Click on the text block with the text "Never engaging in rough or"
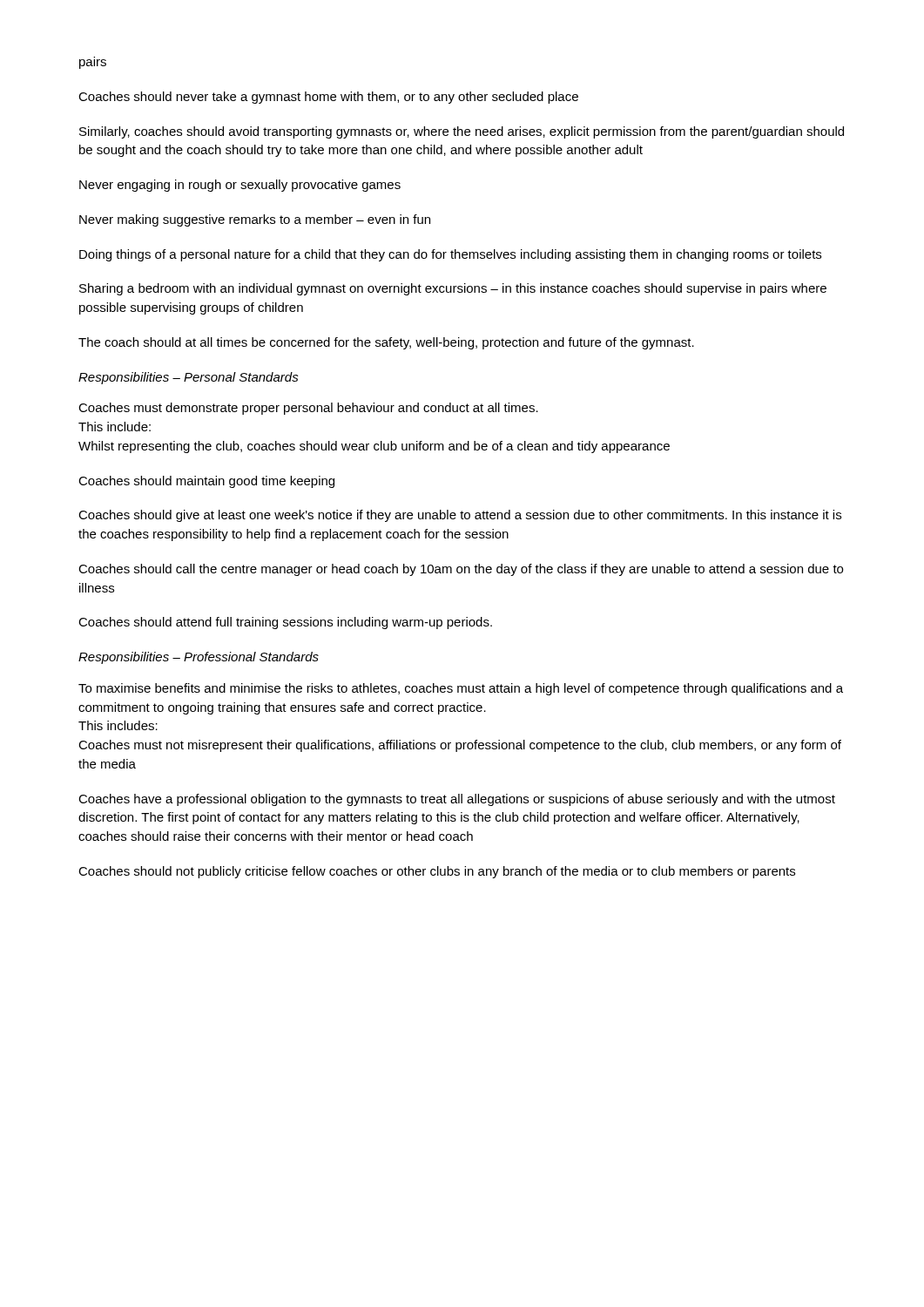 pos(240,184)
